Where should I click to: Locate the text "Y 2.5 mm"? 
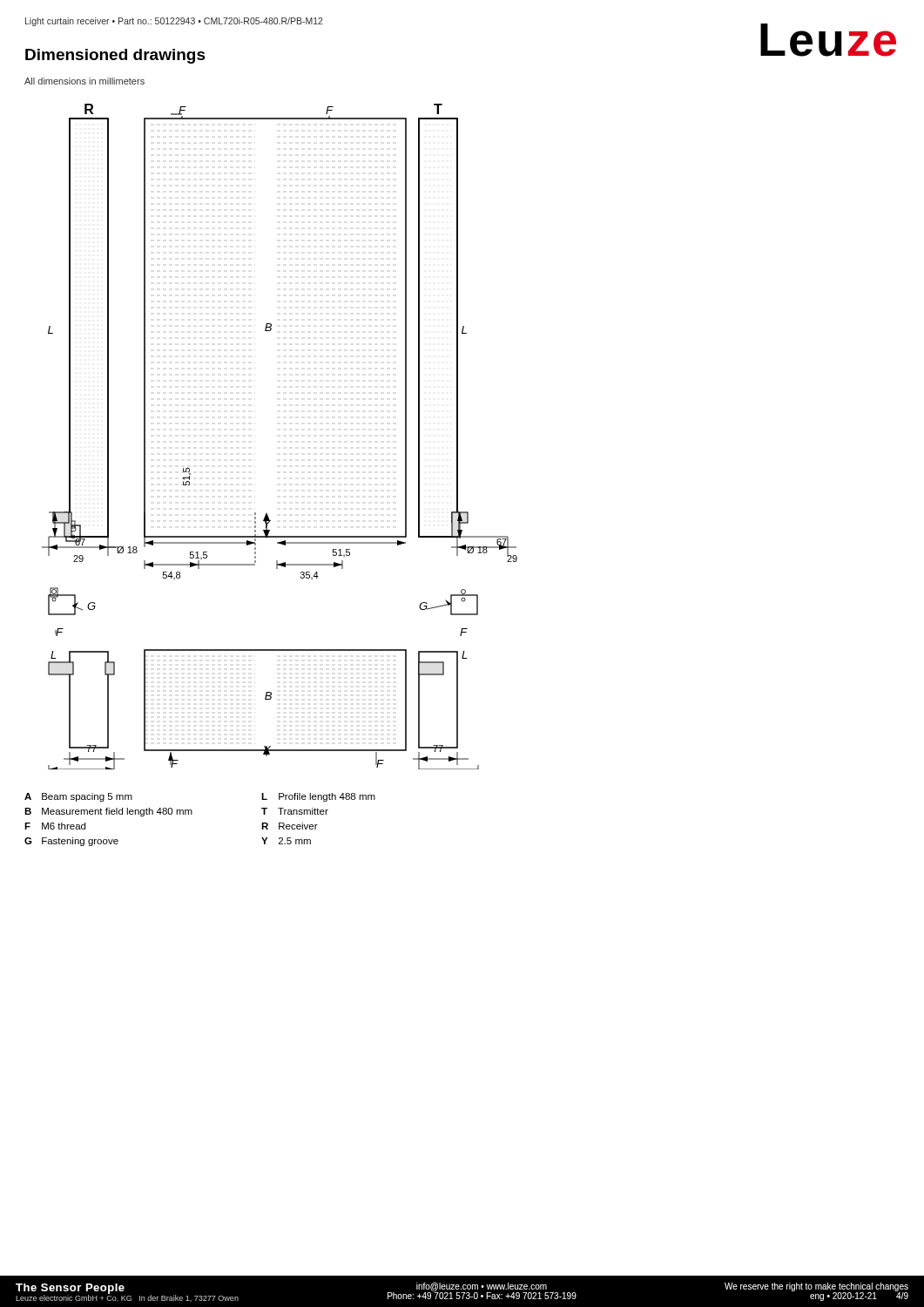pyautogui.click(x=286, y=841)
